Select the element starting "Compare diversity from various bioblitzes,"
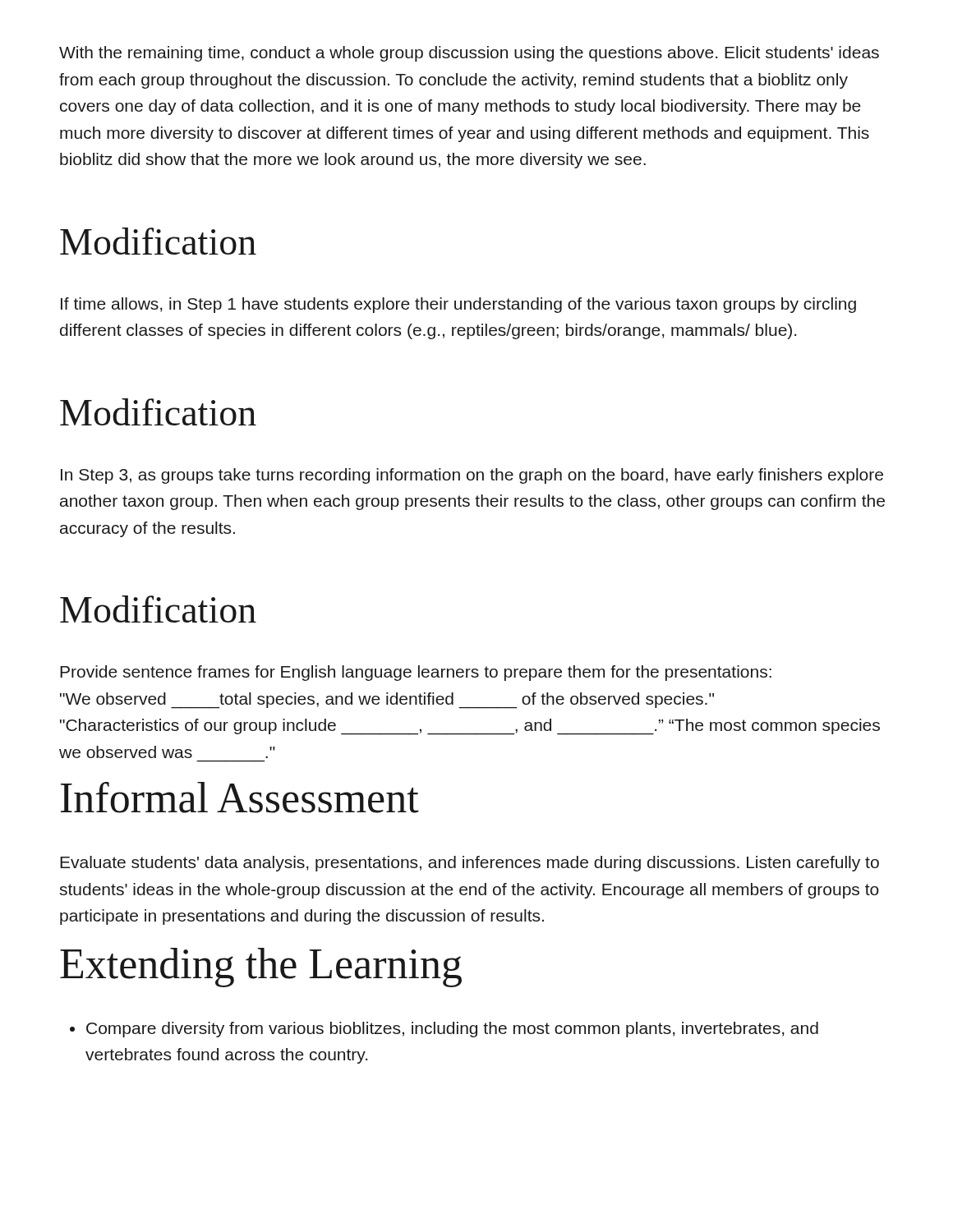Image resolution: width=953 pixels, height=1232 pixels. click(452, 1041)
